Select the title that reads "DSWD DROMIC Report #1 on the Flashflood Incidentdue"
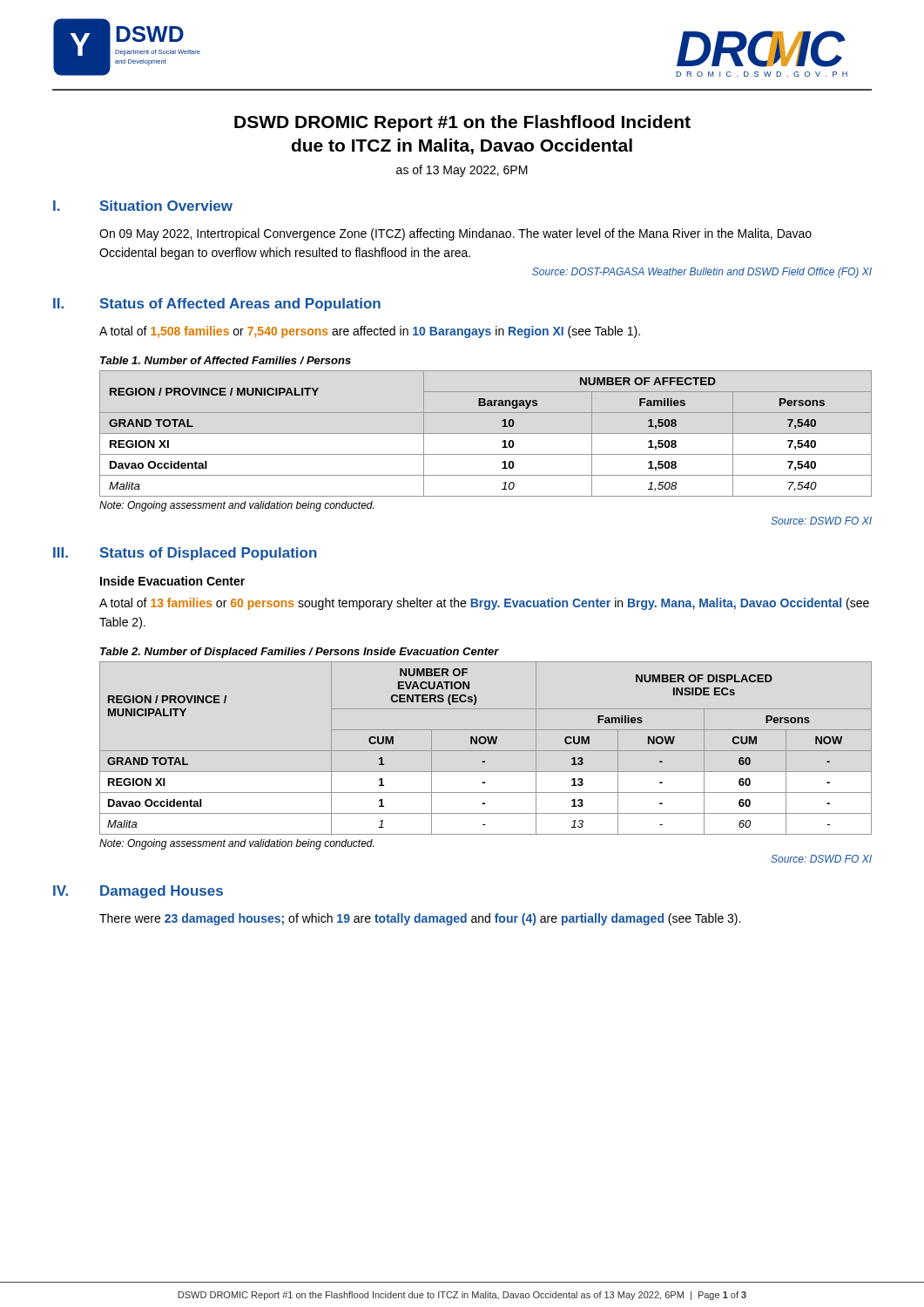The width and height of the screenshot is (924, 1307). click(462, 133)
